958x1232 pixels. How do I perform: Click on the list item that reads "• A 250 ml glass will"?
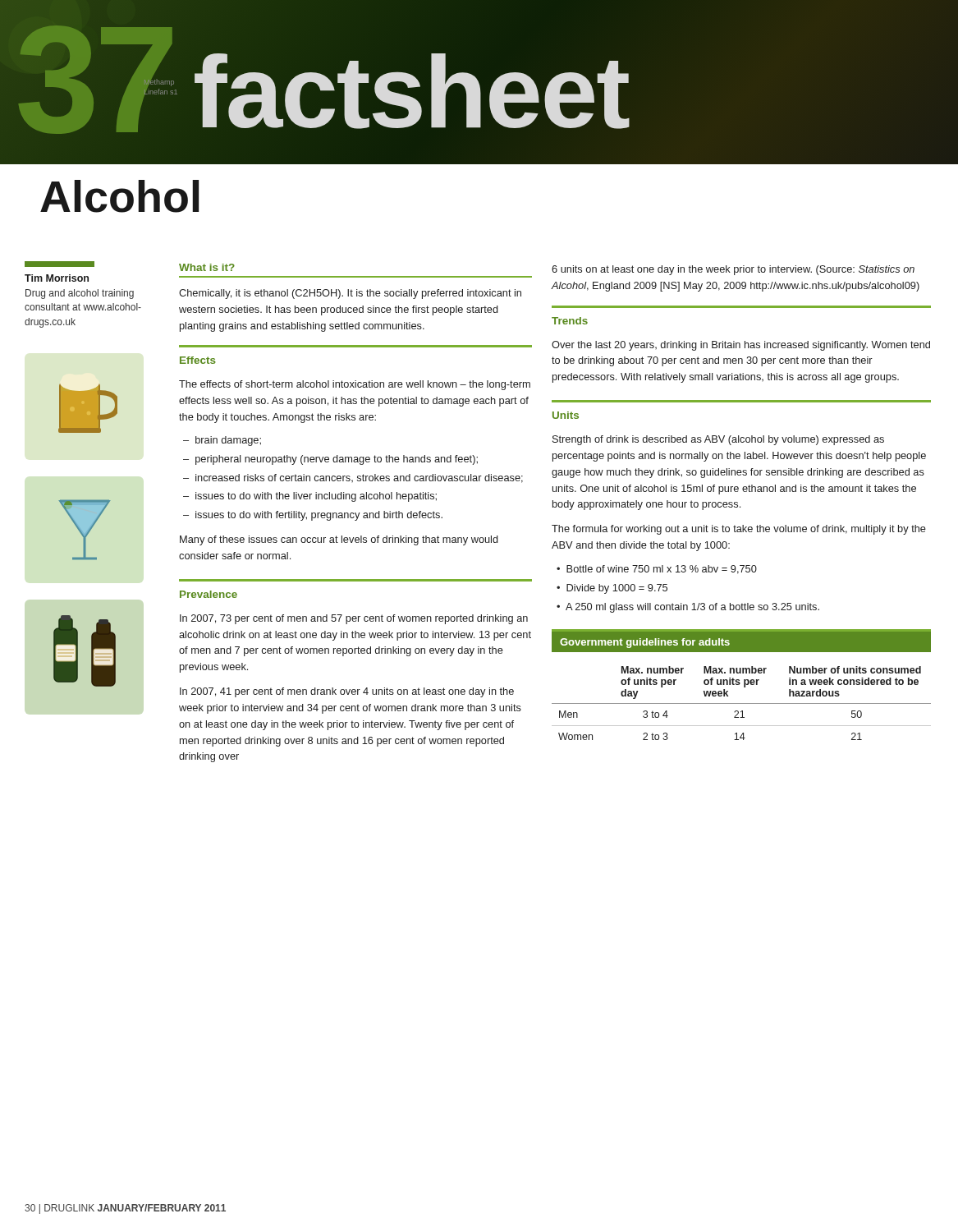[688, 606]
